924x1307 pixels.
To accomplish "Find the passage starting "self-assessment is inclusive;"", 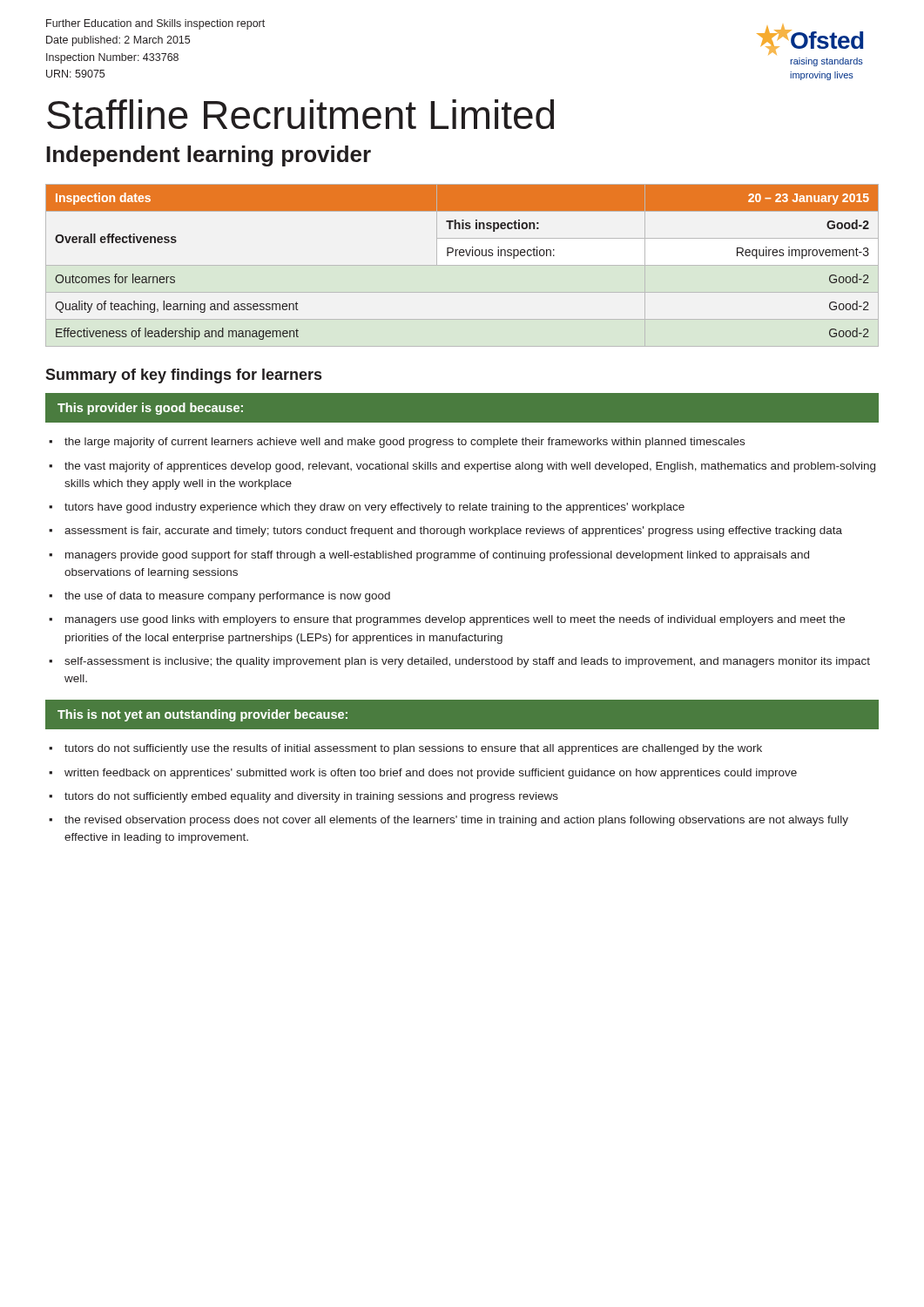I will pyautogui.click(x=467, y=670).
